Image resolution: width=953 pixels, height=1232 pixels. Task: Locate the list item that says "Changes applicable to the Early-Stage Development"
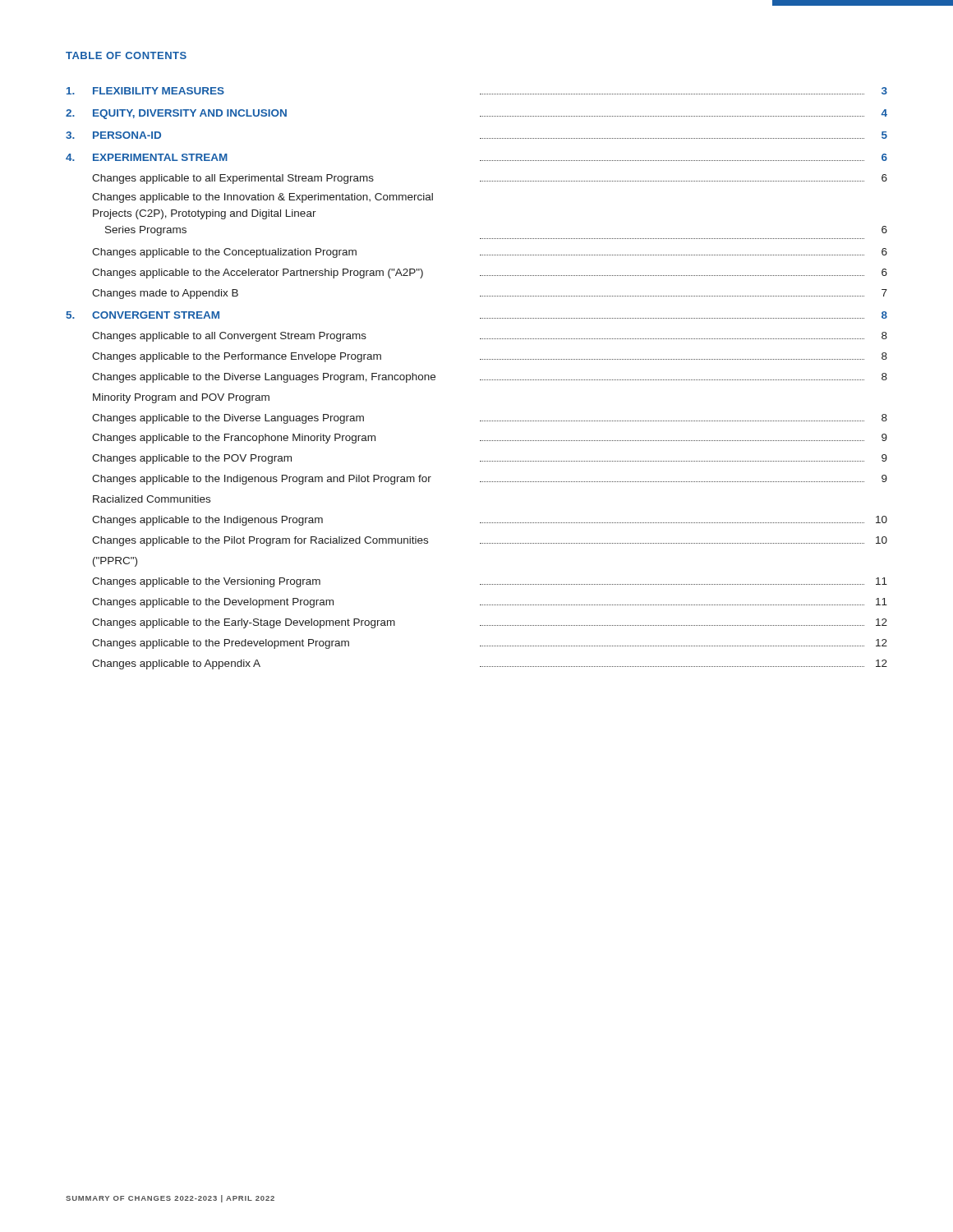pos(490,623)
